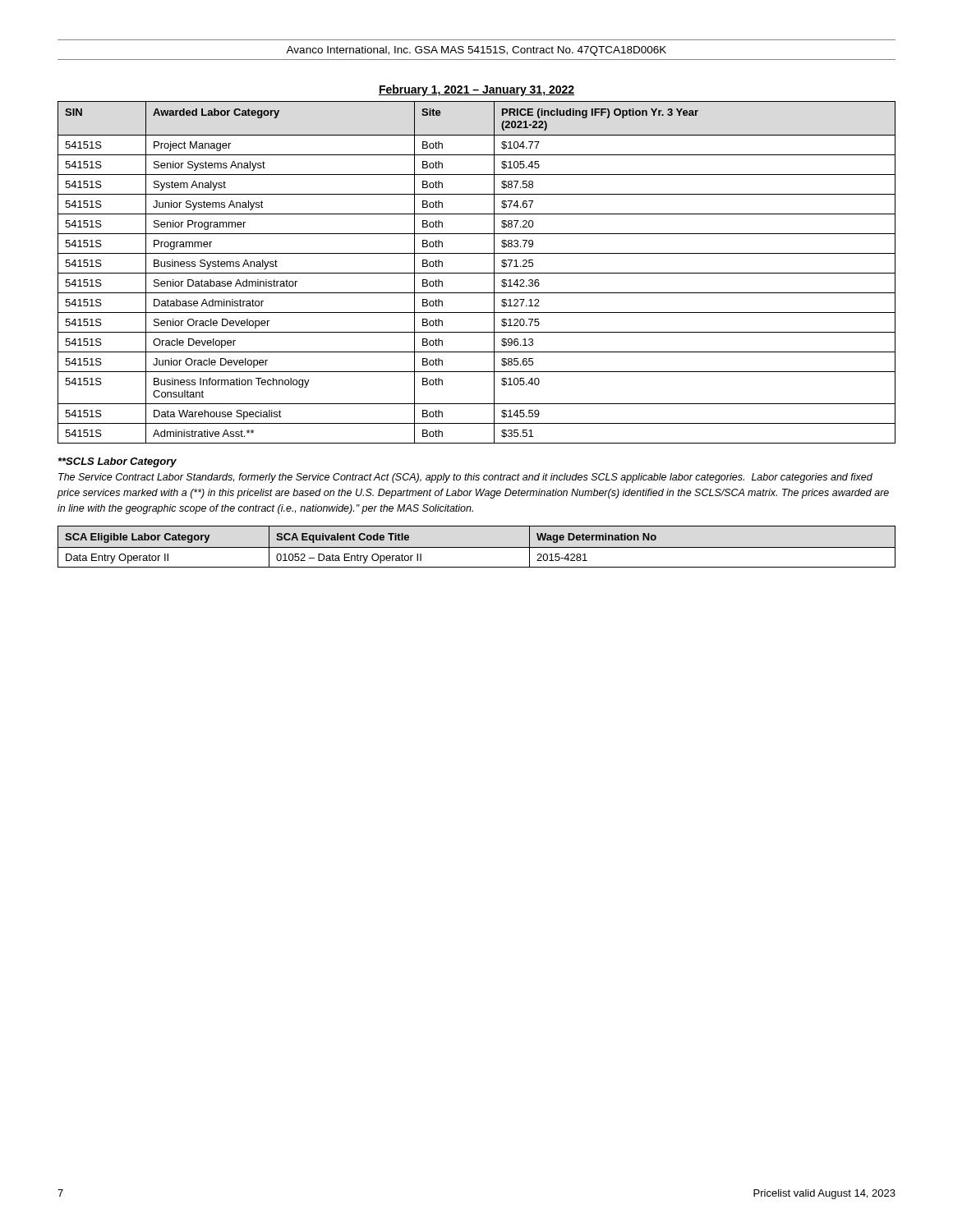
Task: Where is the passage that starts "The Service Contract Labor"?
Action: pos(473,493)
